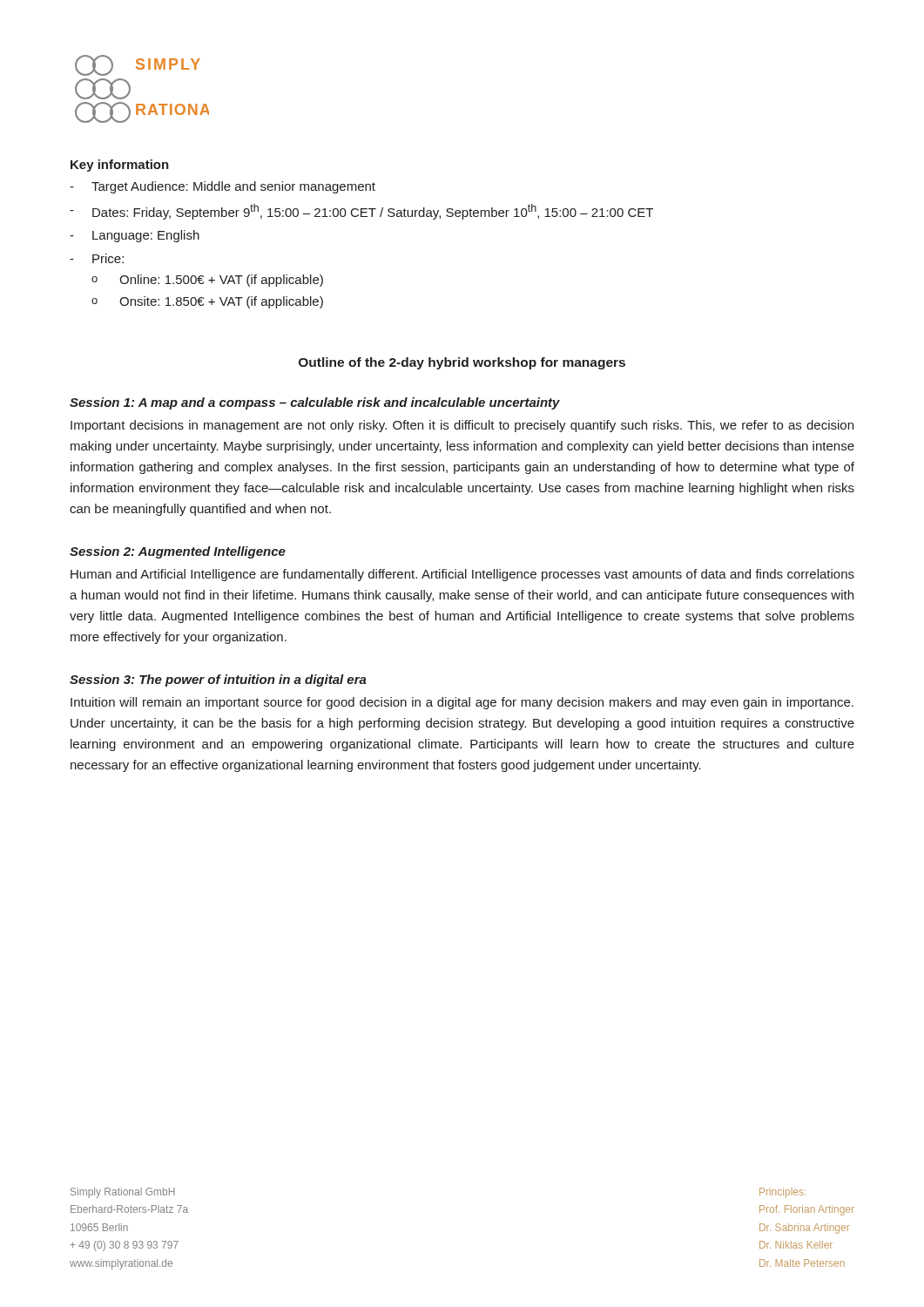Find the block on this page that starts "Intuition will remain an important source for good"
Image resolution: width=924 pixels, height=1307 pixels.
pyautogui.click(x=462, y=733)
